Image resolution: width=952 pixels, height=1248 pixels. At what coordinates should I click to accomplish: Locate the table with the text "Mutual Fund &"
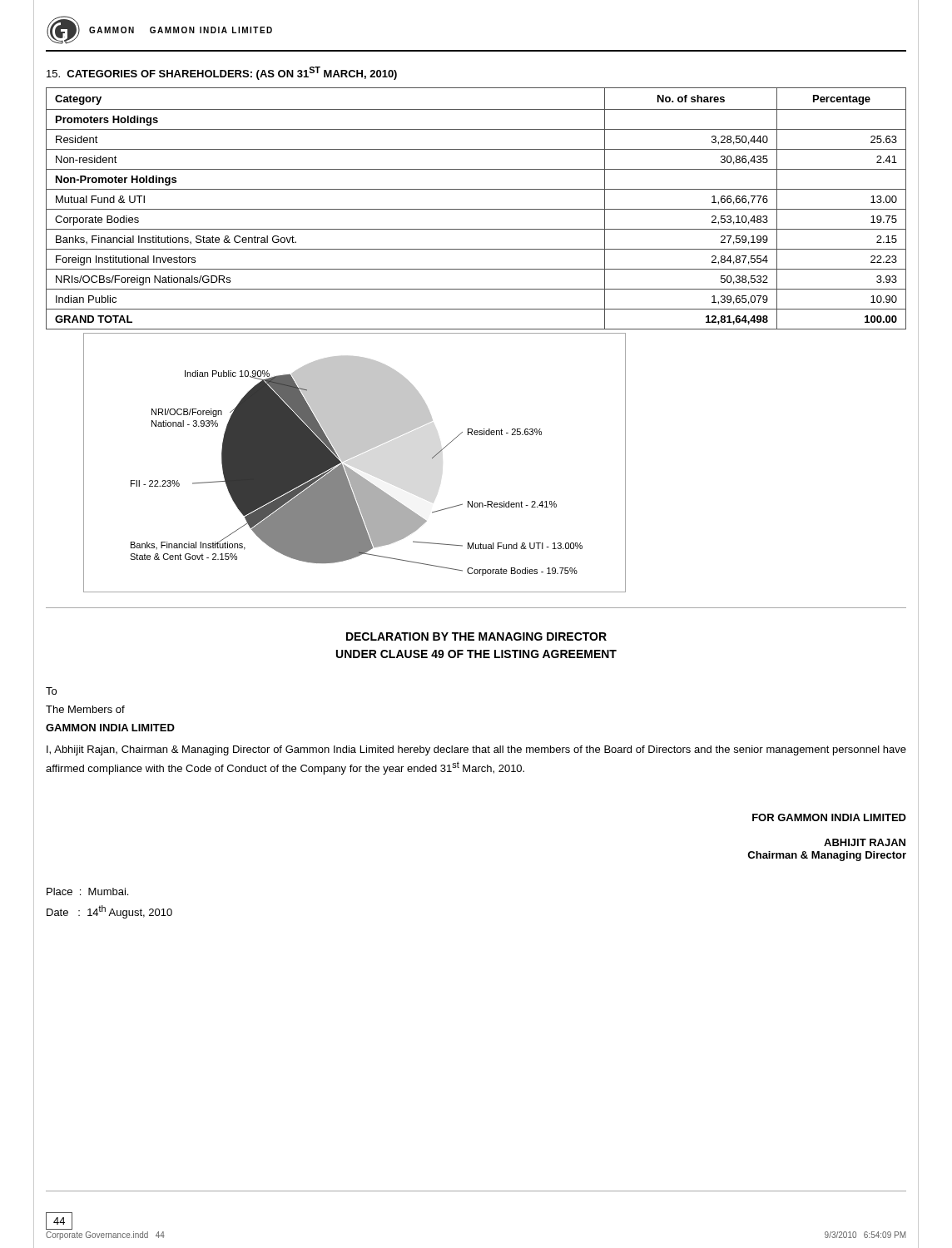coord(476,208)
